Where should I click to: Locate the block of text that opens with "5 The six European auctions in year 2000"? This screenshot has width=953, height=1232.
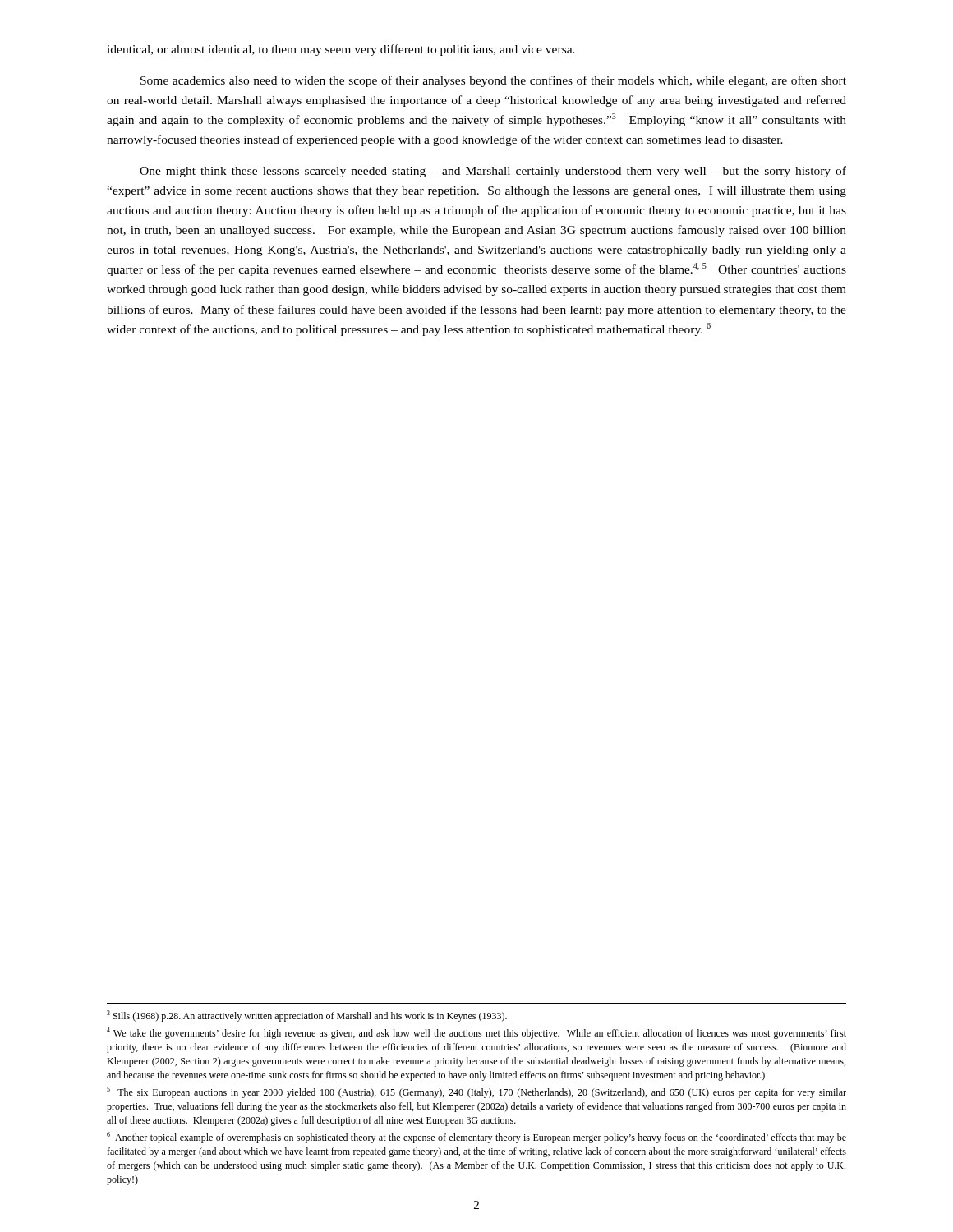coord(476,1106)
